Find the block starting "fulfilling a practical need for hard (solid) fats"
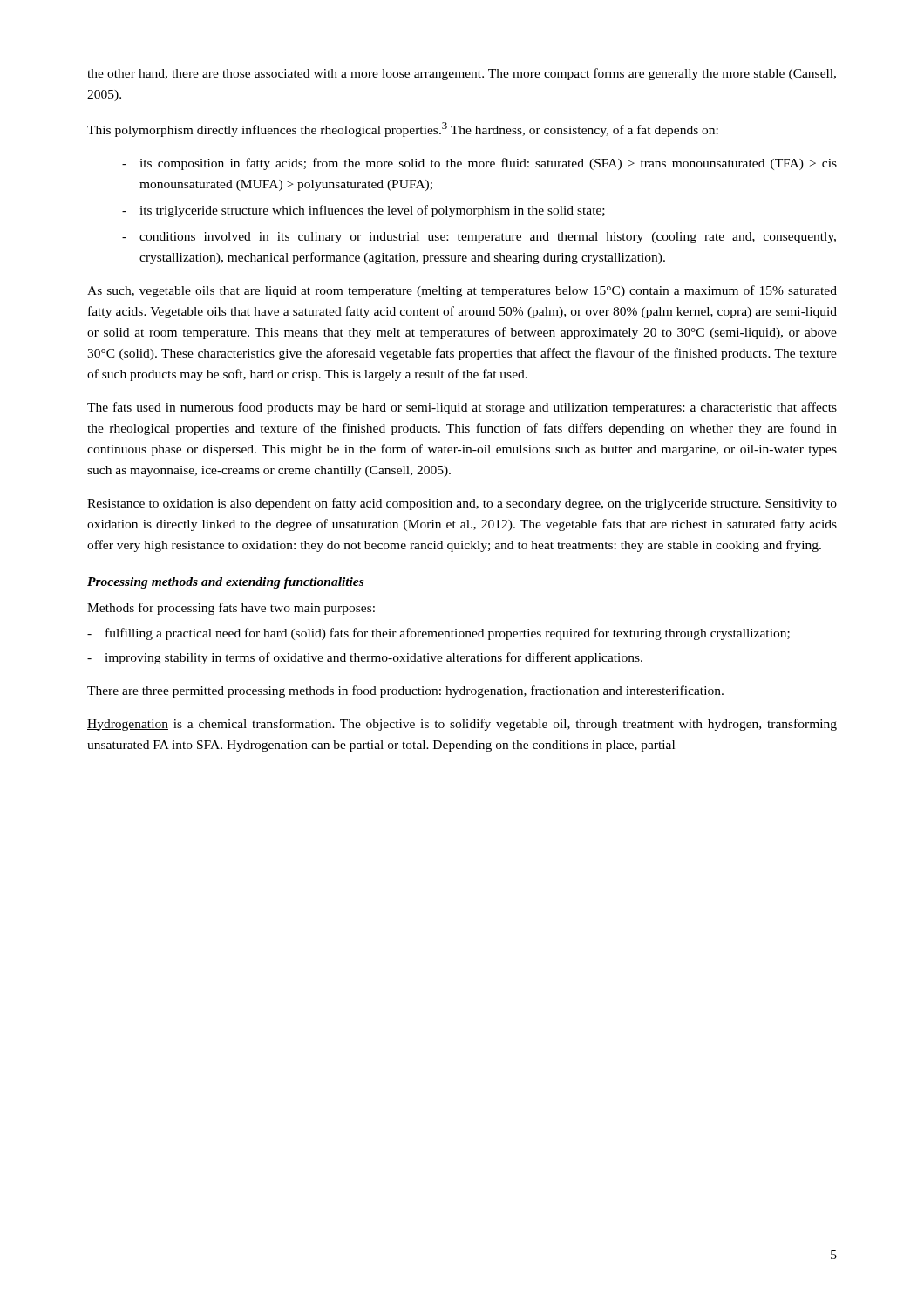924x1308 pixels. coord(448,632)
